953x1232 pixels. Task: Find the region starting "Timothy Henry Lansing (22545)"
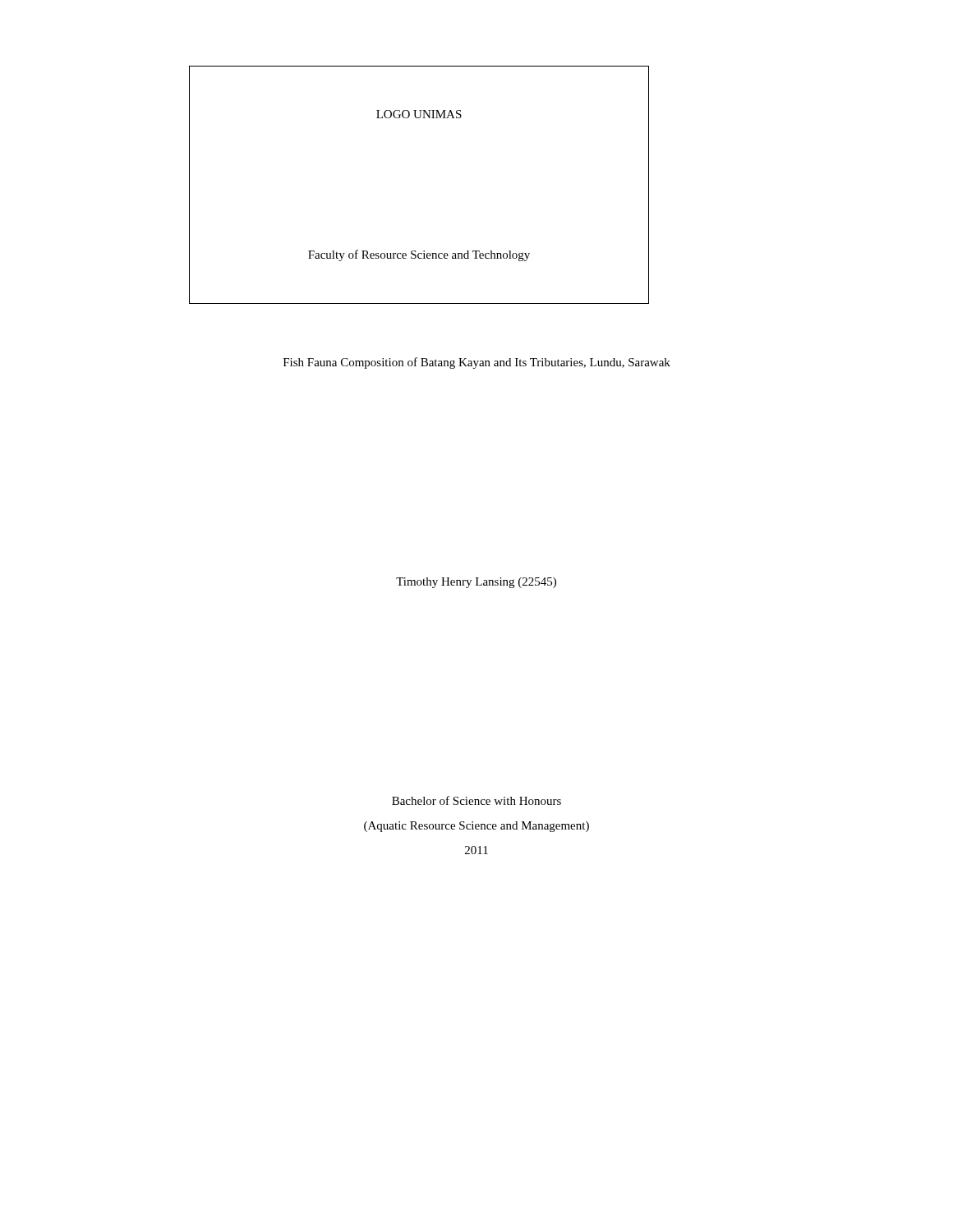(476, 582)
